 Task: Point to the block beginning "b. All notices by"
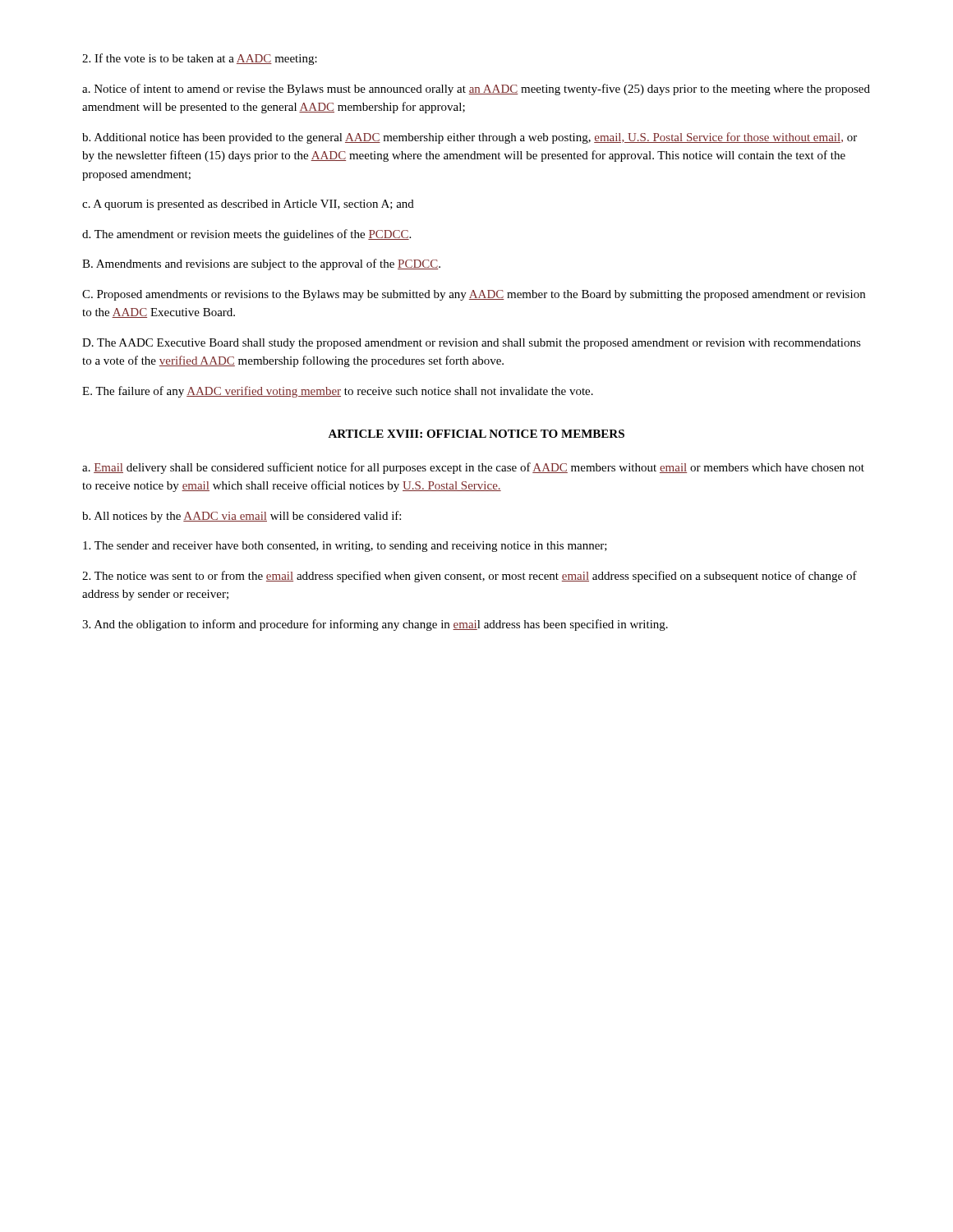click(242, 517)
